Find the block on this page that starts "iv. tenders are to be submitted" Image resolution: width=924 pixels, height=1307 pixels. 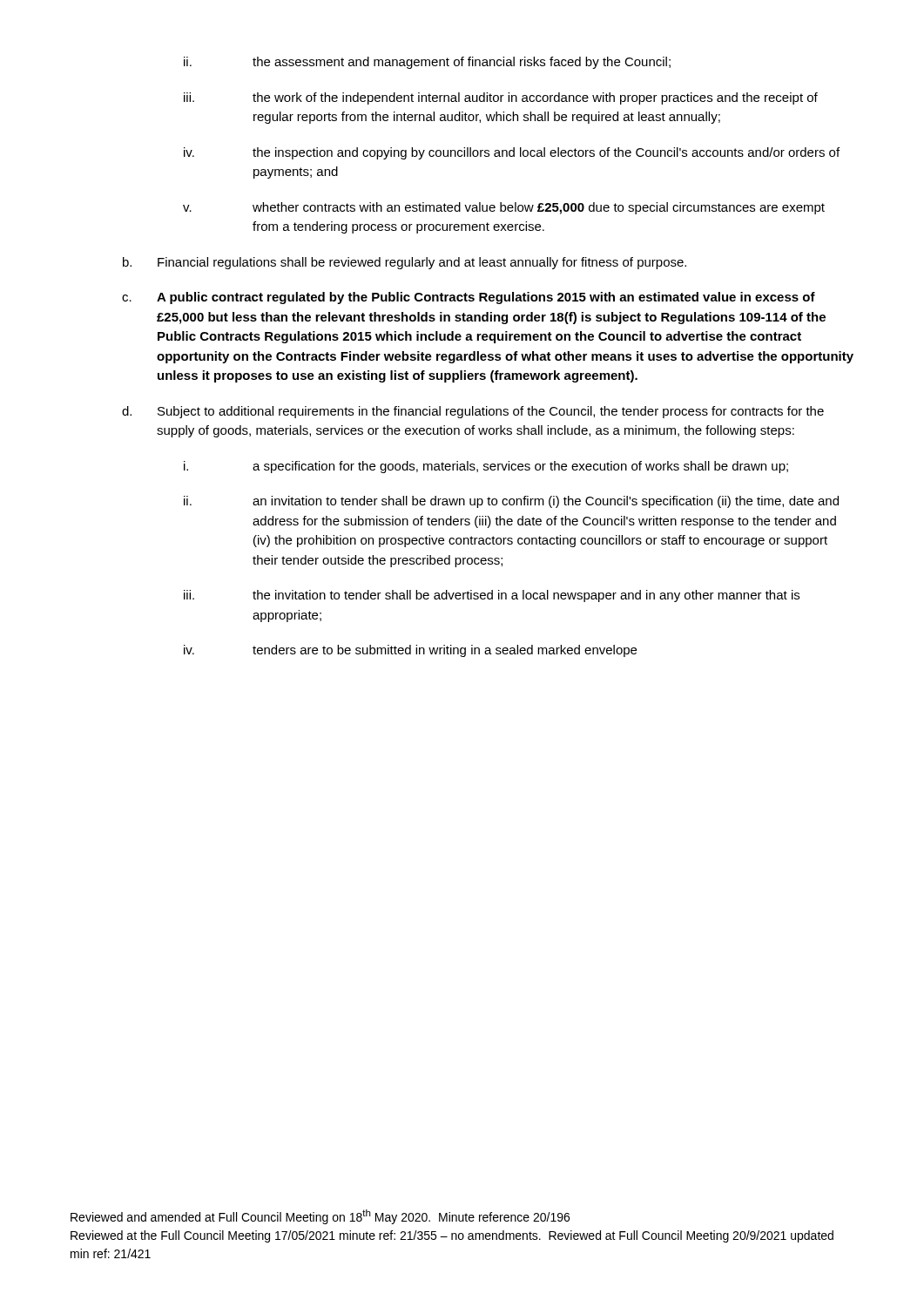click(514, 650)
